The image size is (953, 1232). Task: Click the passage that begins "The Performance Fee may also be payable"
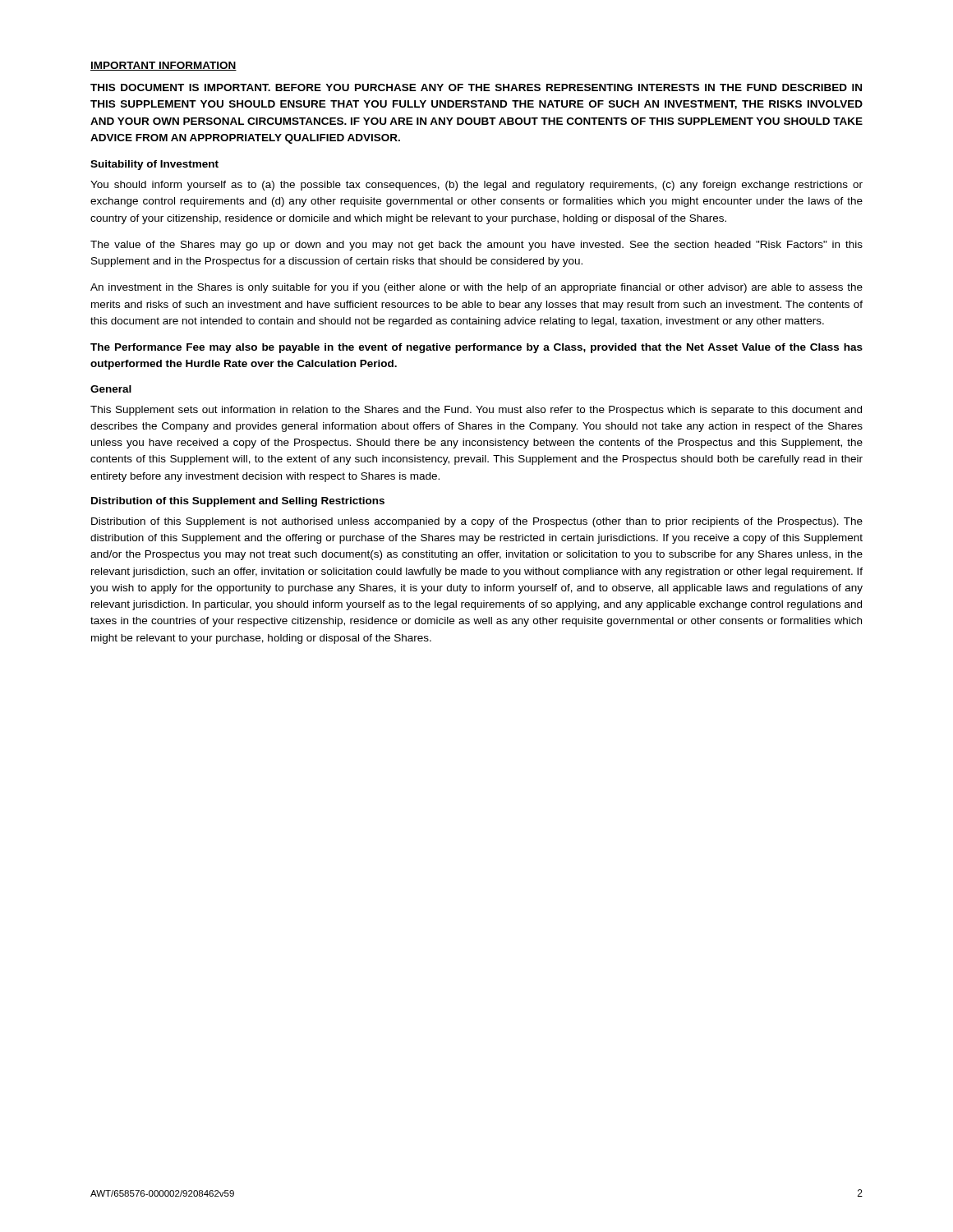coord(476,355)
